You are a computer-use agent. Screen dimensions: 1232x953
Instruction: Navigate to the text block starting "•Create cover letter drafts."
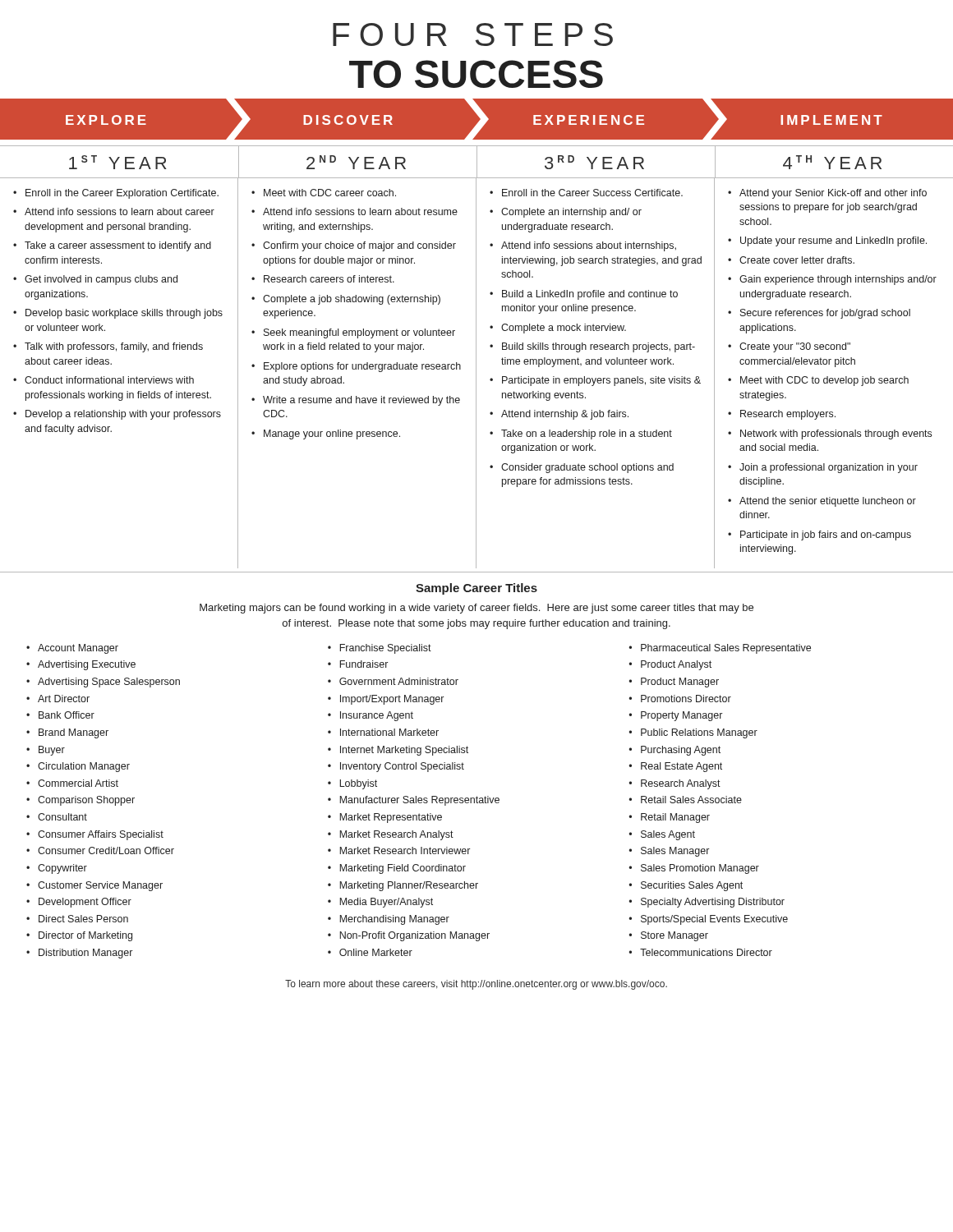click(792, 261)
